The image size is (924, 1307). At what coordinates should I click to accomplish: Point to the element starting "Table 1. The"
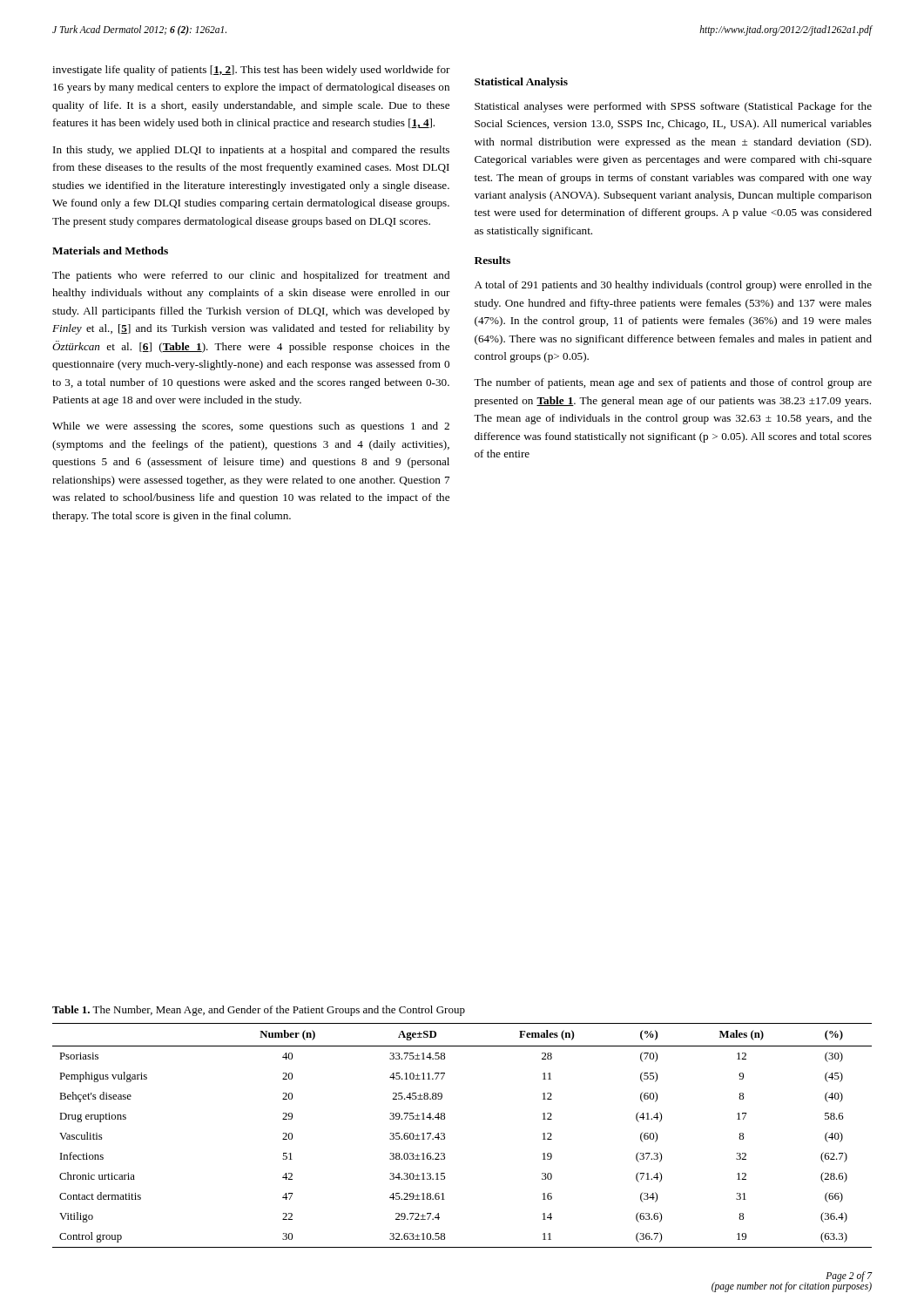259,1009
